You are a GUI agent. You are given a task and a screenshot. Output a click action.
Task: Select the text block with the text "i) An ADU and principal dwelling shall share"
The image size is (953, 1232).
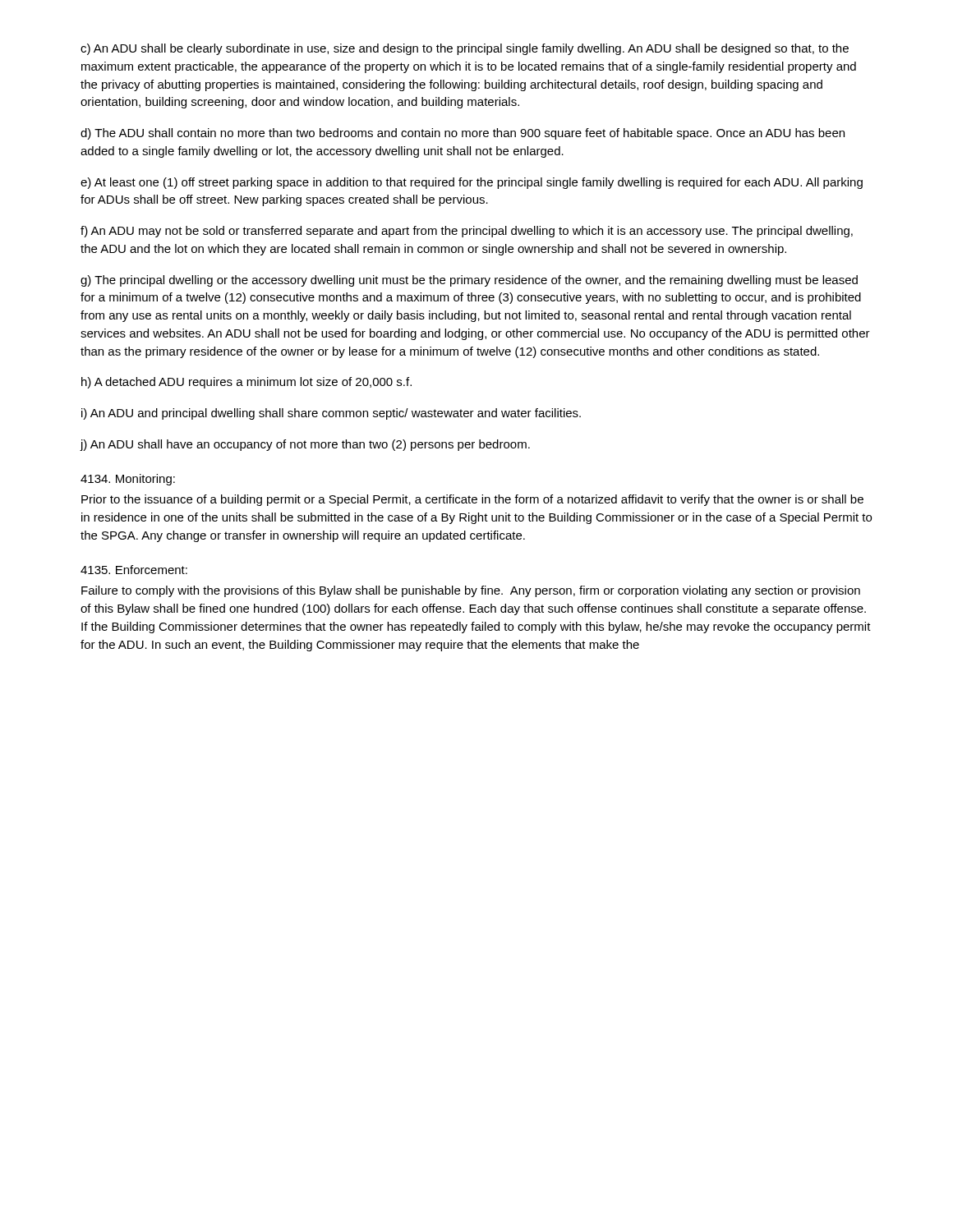(331, 413)
